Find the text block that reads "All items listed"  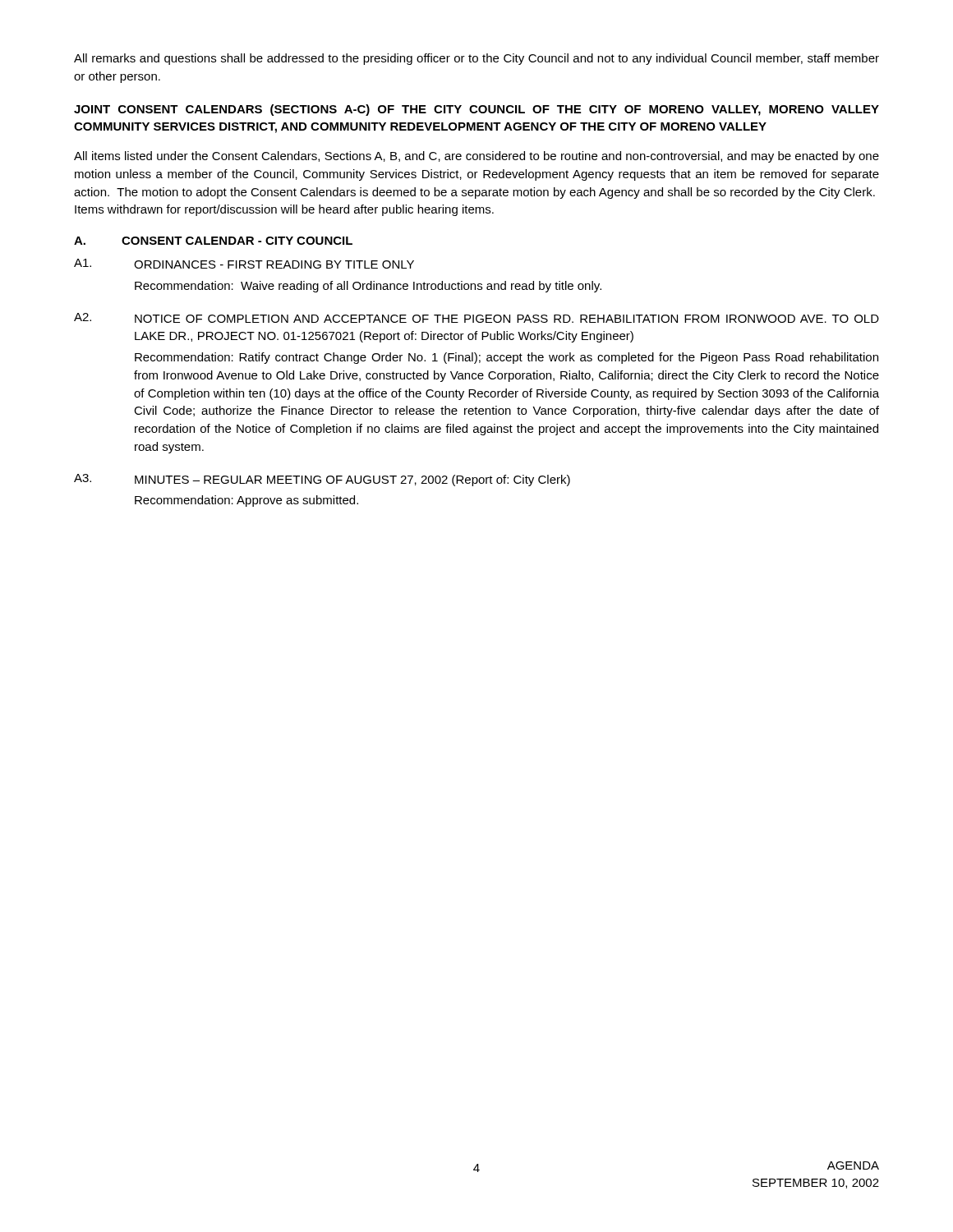point(476,182)
